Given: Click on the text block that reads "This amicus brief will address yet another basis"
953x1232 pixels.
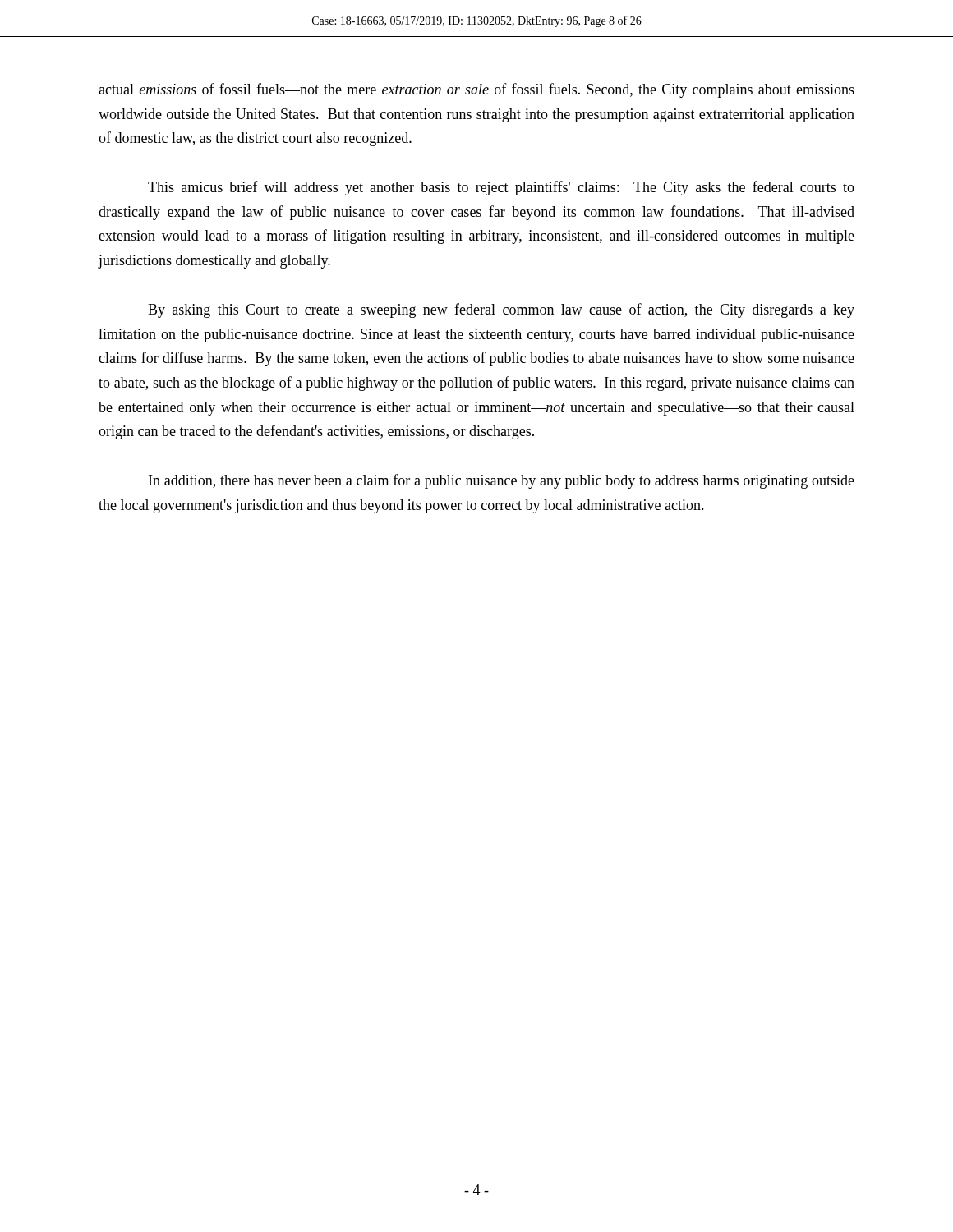Looking at the screenshot, I should tap(476, 224).
